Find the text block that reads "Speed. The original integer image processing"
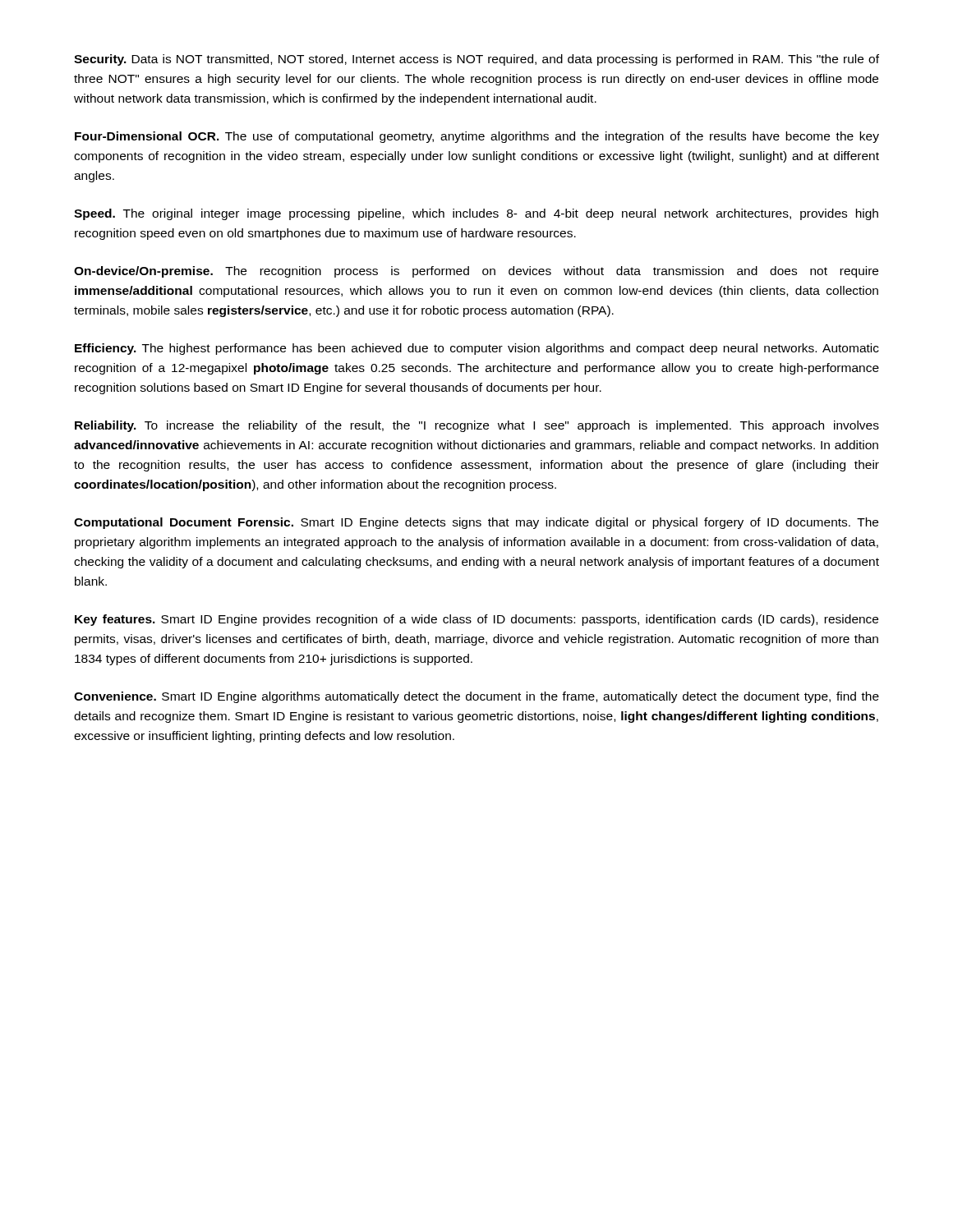The width and height of the screenshot is (953, 1232). 476,223
